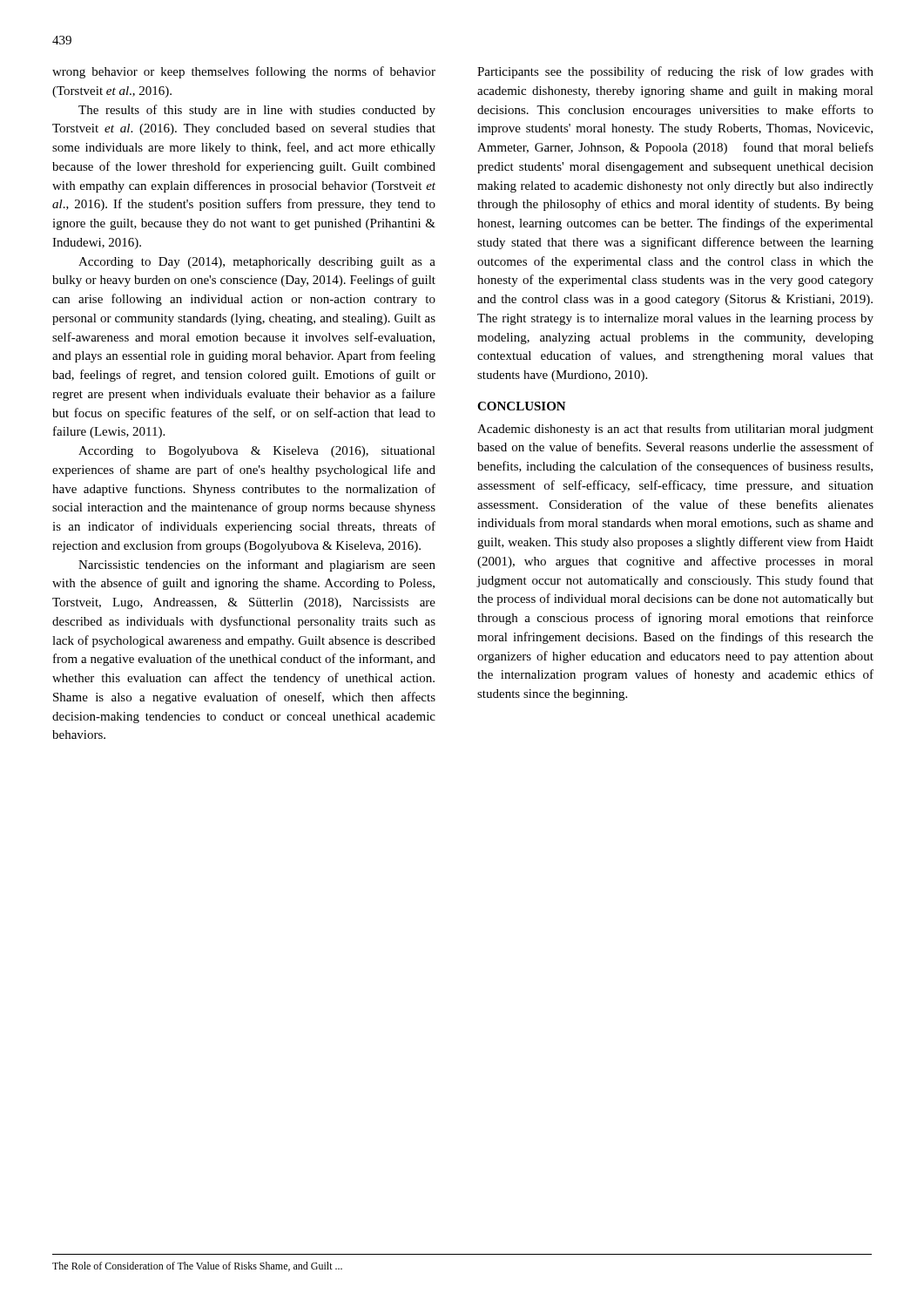
Task: Click on the element starting "Academic dishonesty is an"
Action: [x=675, y=562]
